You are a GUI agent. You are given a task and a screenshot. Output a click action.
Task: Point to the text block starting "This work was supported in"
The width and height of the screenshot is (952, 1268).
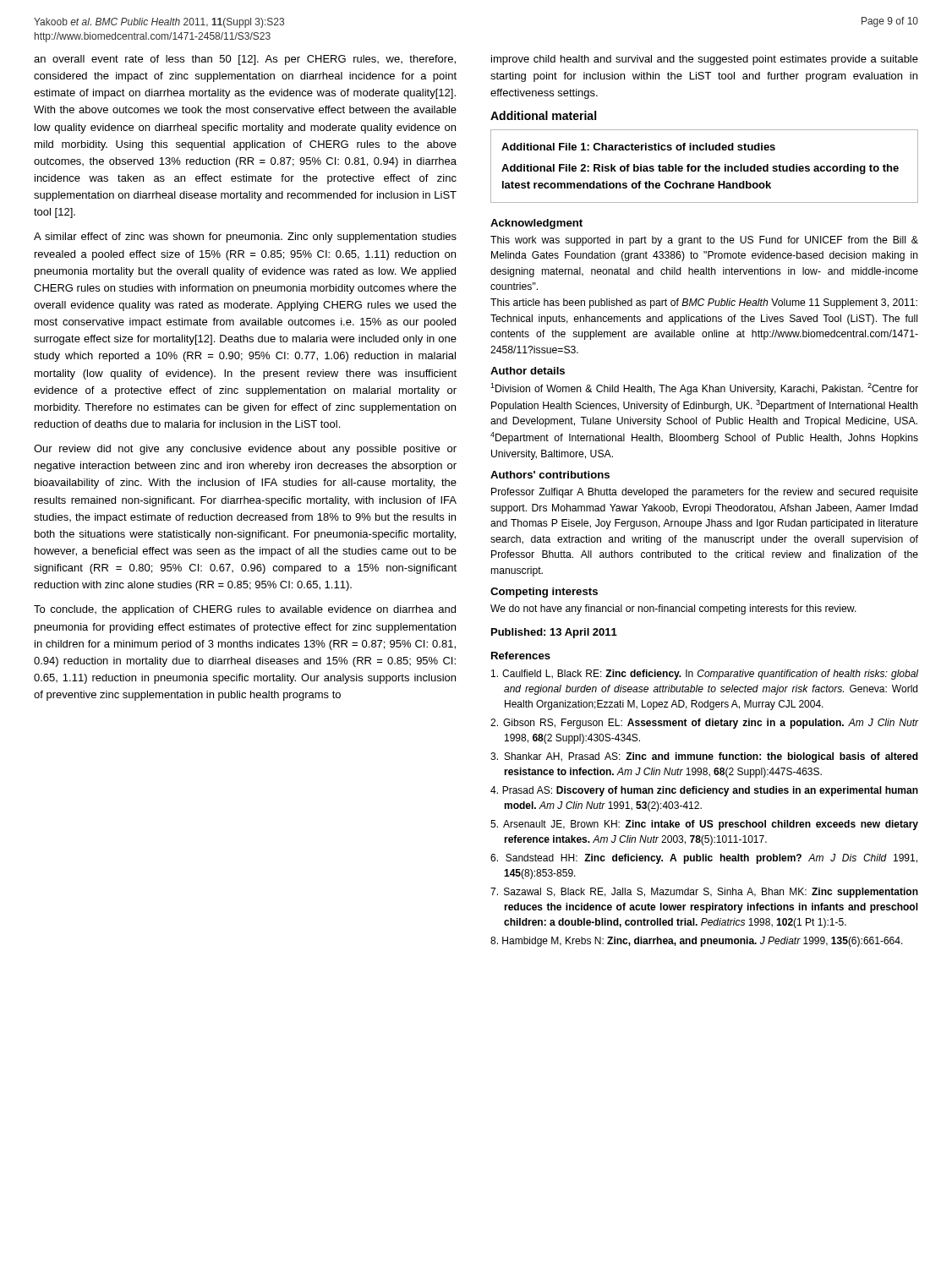point(704,295)
